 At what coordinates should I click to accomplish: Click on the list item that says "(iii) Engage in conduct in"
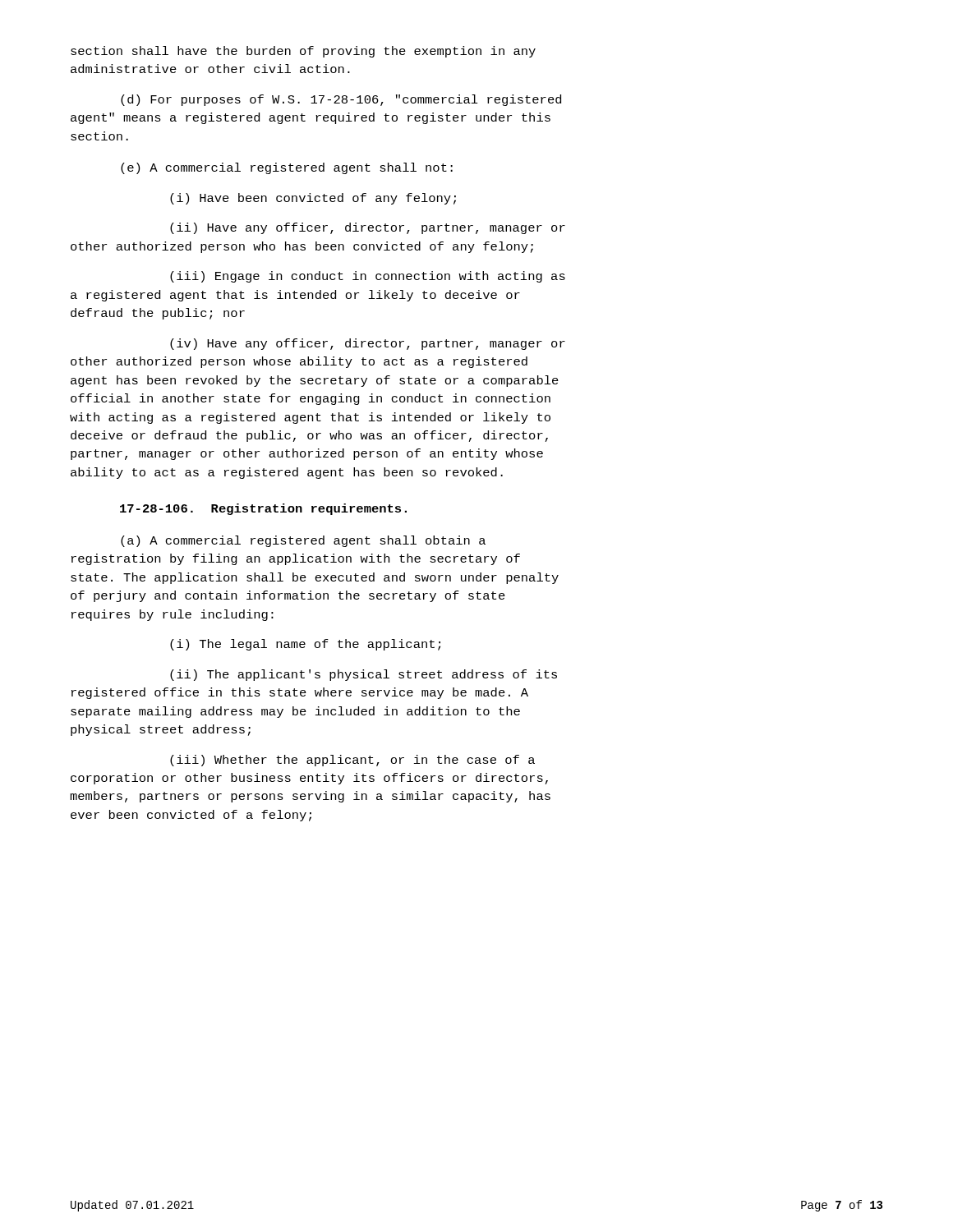pyautogui.click(x=476, y=296)
